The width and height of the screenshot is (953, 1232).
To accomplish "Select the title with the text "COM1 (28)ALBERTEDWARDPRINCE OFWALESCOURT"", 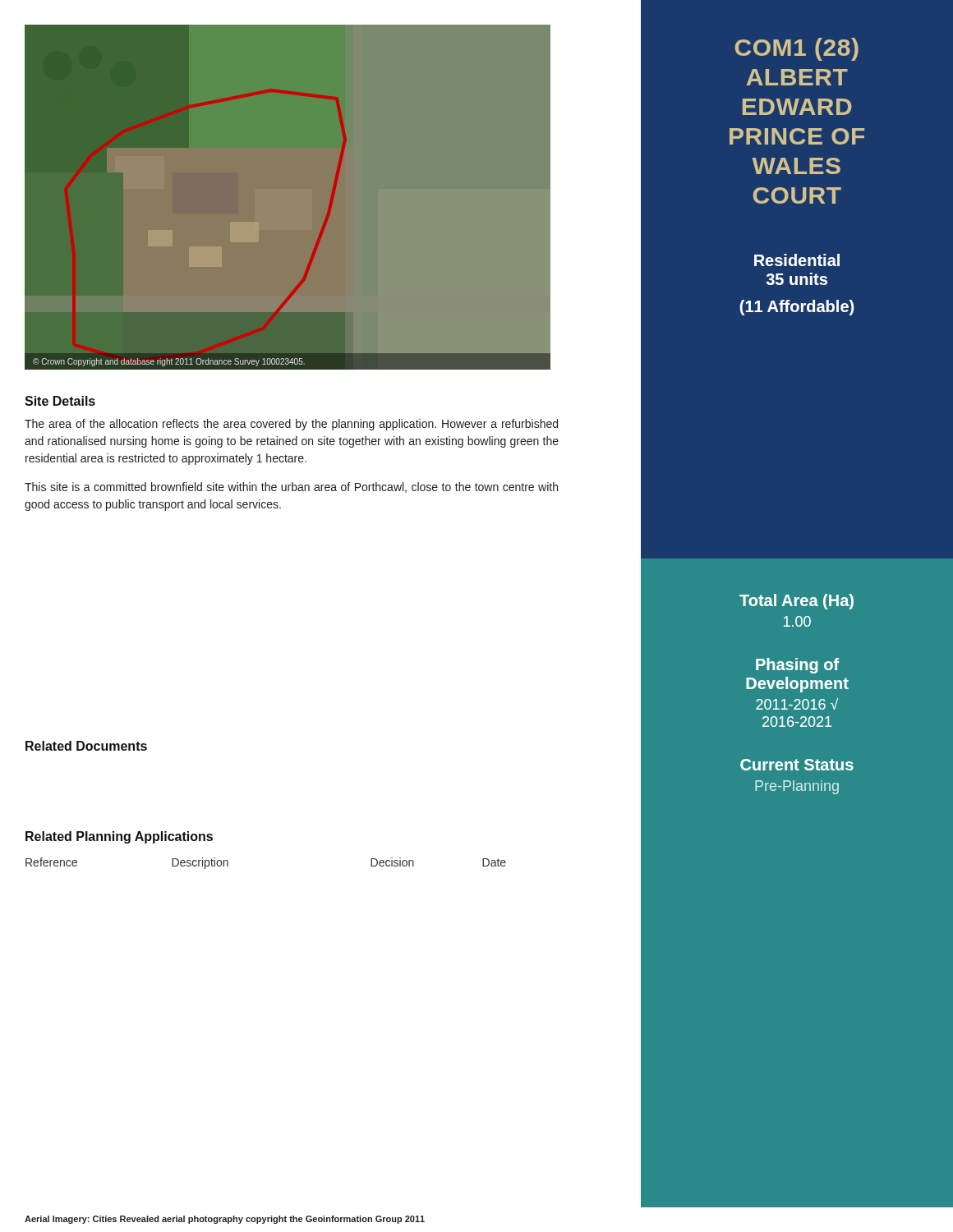I will tap(797, 121).
